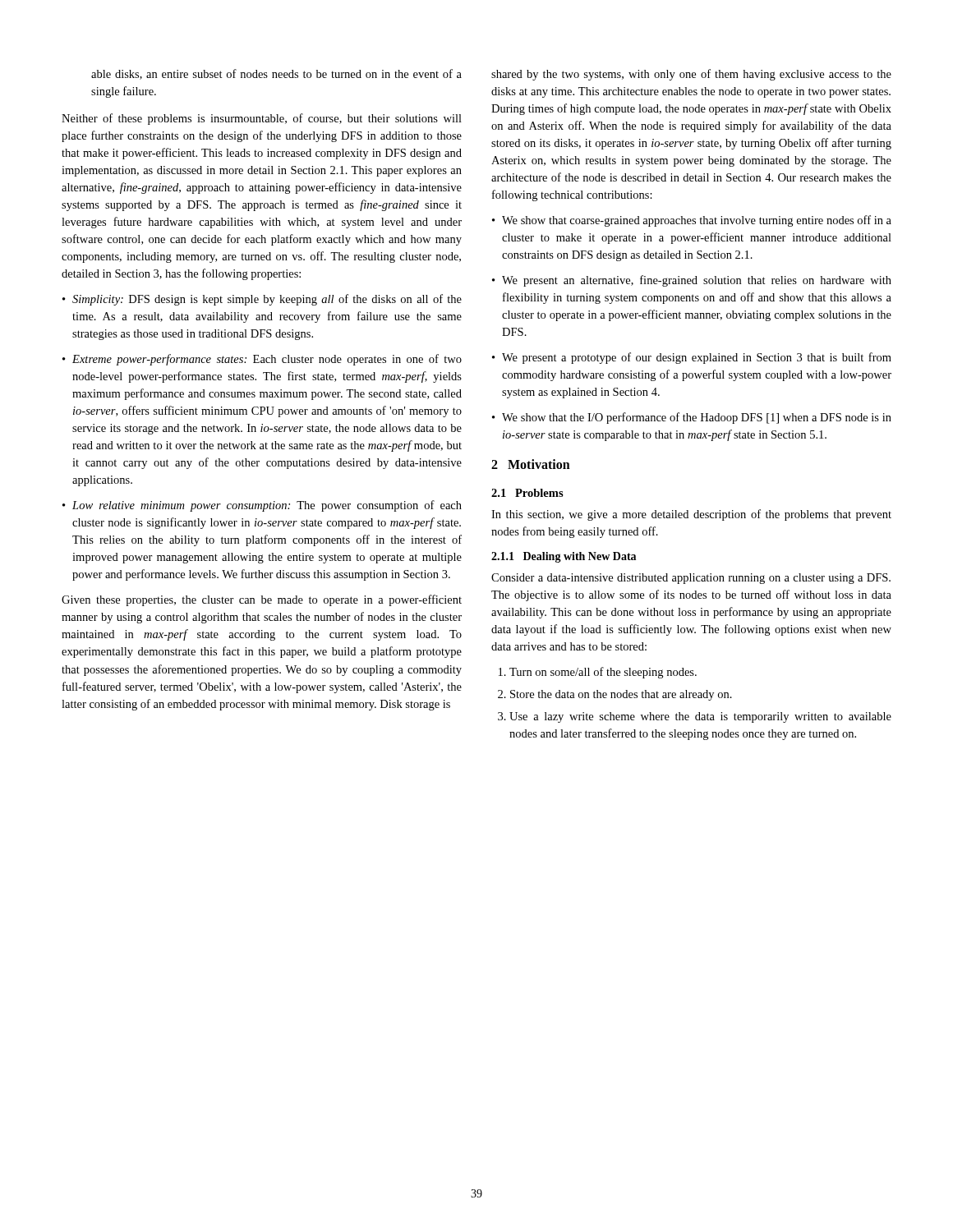Point to the section header beginning "2.1.1 Dealing with"
Screen dimensions: 1232x953
point(564,556)
